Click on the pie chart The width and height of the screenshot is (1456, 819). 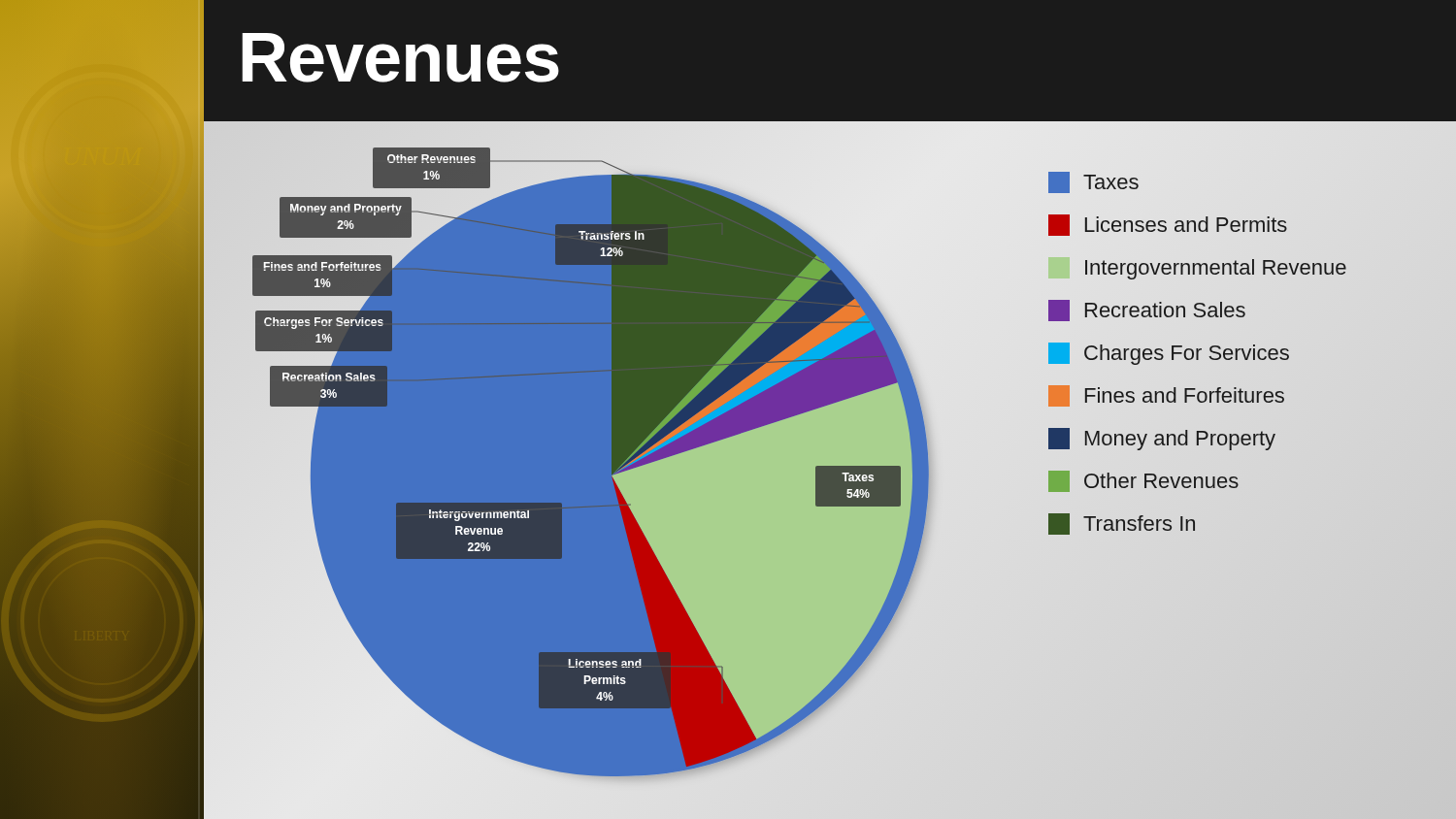(x=631, y=471)
